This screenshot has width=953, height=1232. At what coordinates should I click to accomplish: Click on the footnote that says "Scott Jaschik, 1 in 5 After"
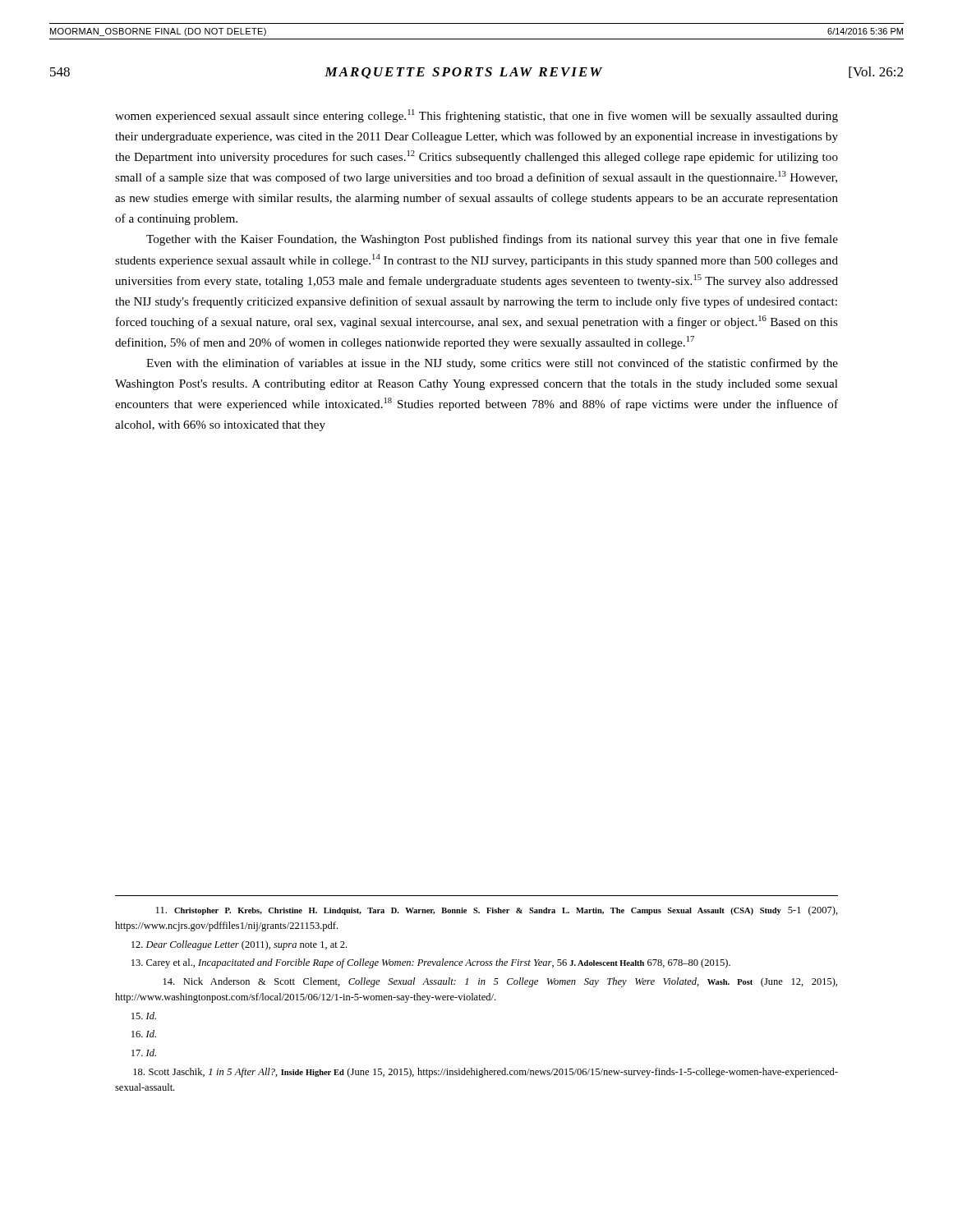476,1079
